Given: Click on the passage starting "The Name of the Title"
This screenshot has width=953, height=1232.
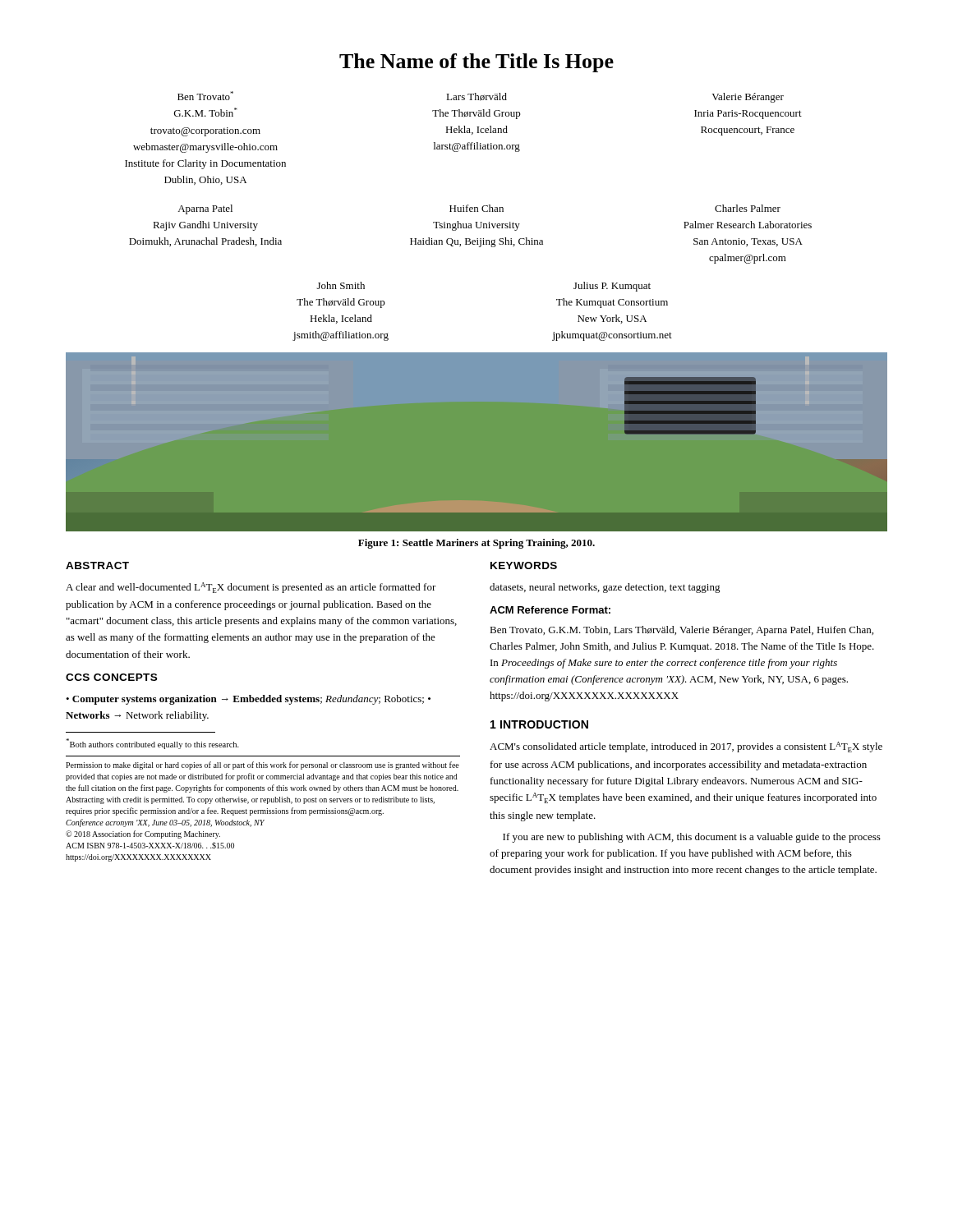Looking at the screenshot, I should pos(476,62).
